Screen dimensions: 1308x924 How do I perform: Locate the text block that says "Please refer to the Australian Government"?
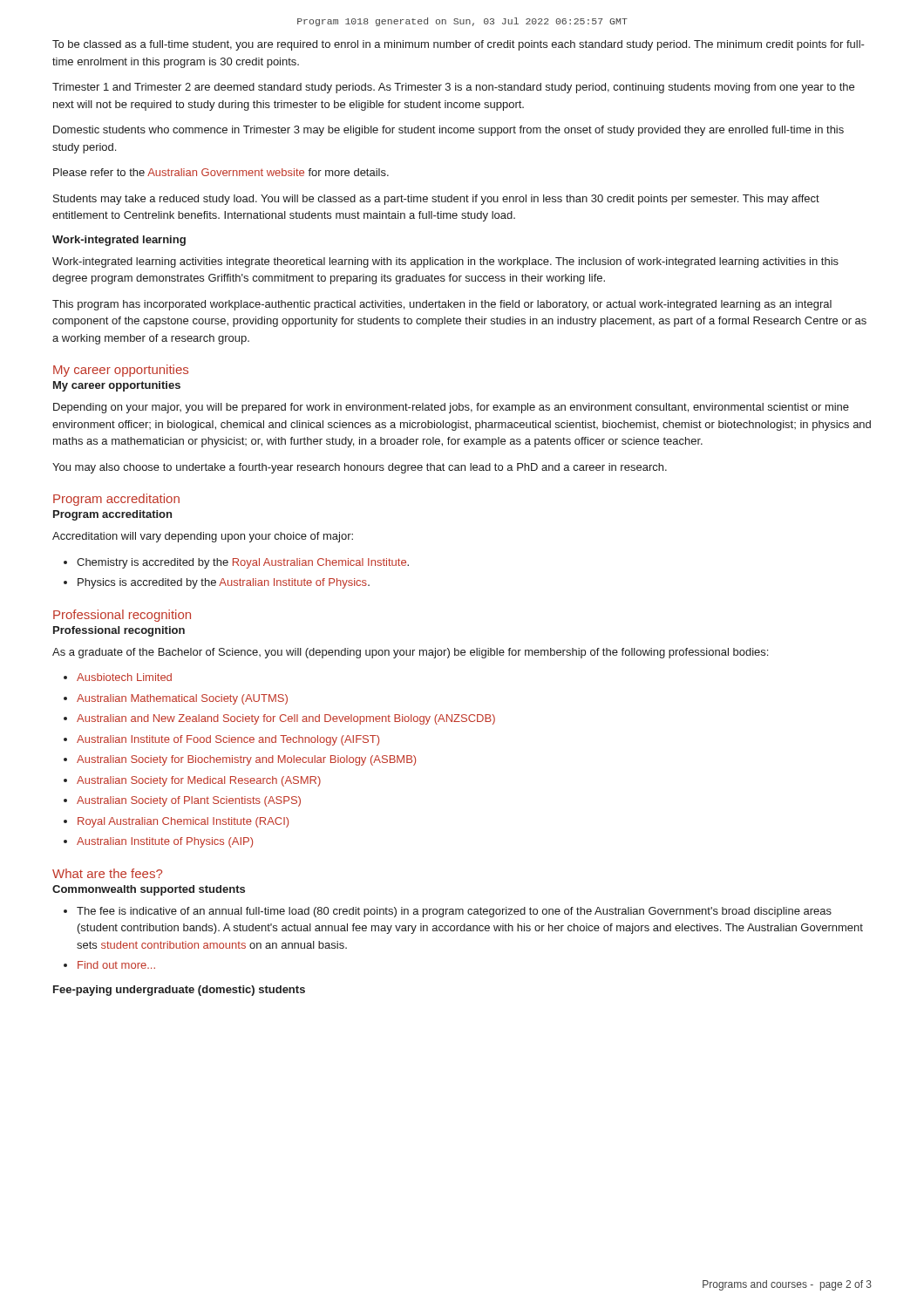point(221,172)
